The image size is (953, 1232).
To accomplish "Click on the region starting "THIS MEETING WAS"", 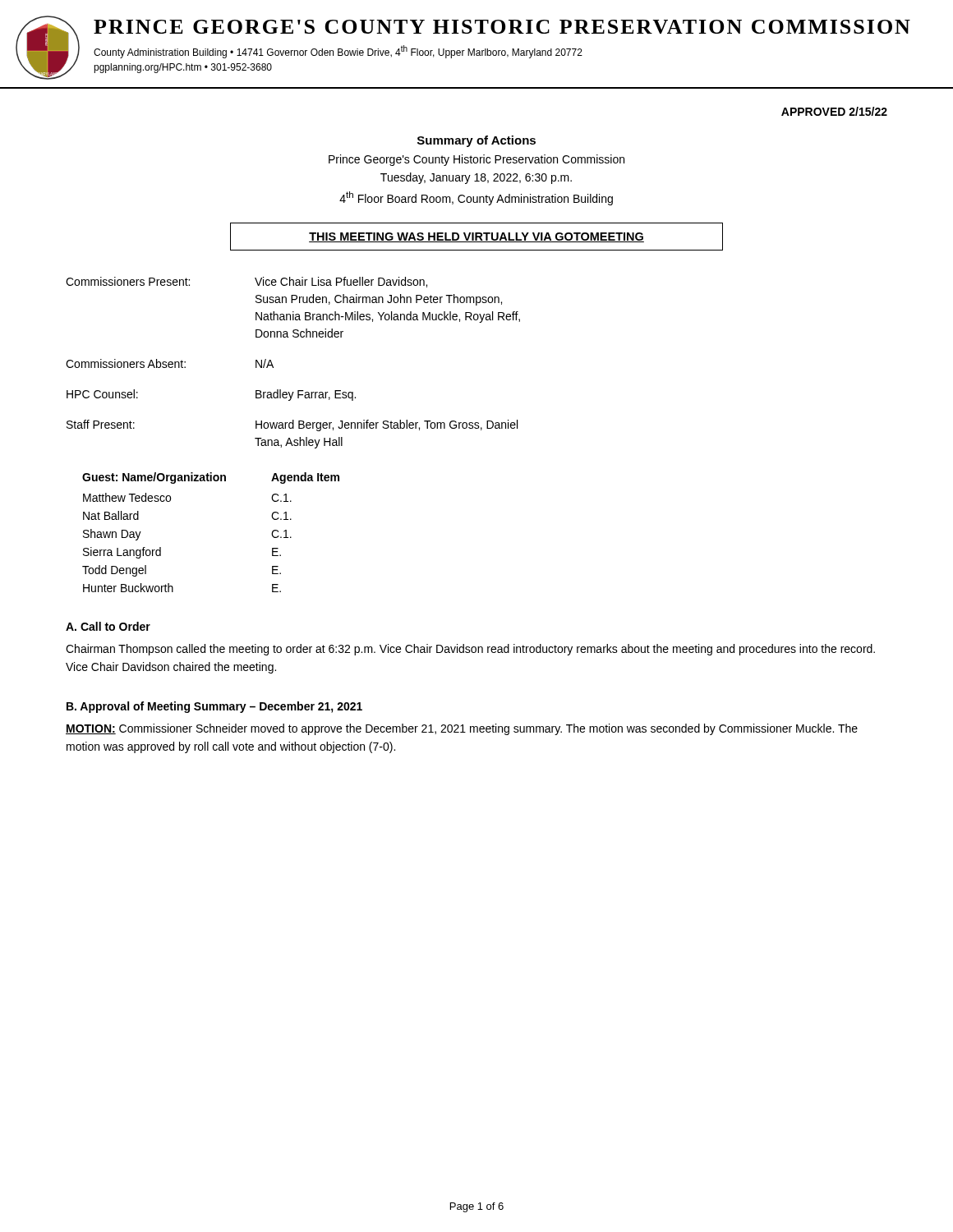I will click(x=476, y=236).
